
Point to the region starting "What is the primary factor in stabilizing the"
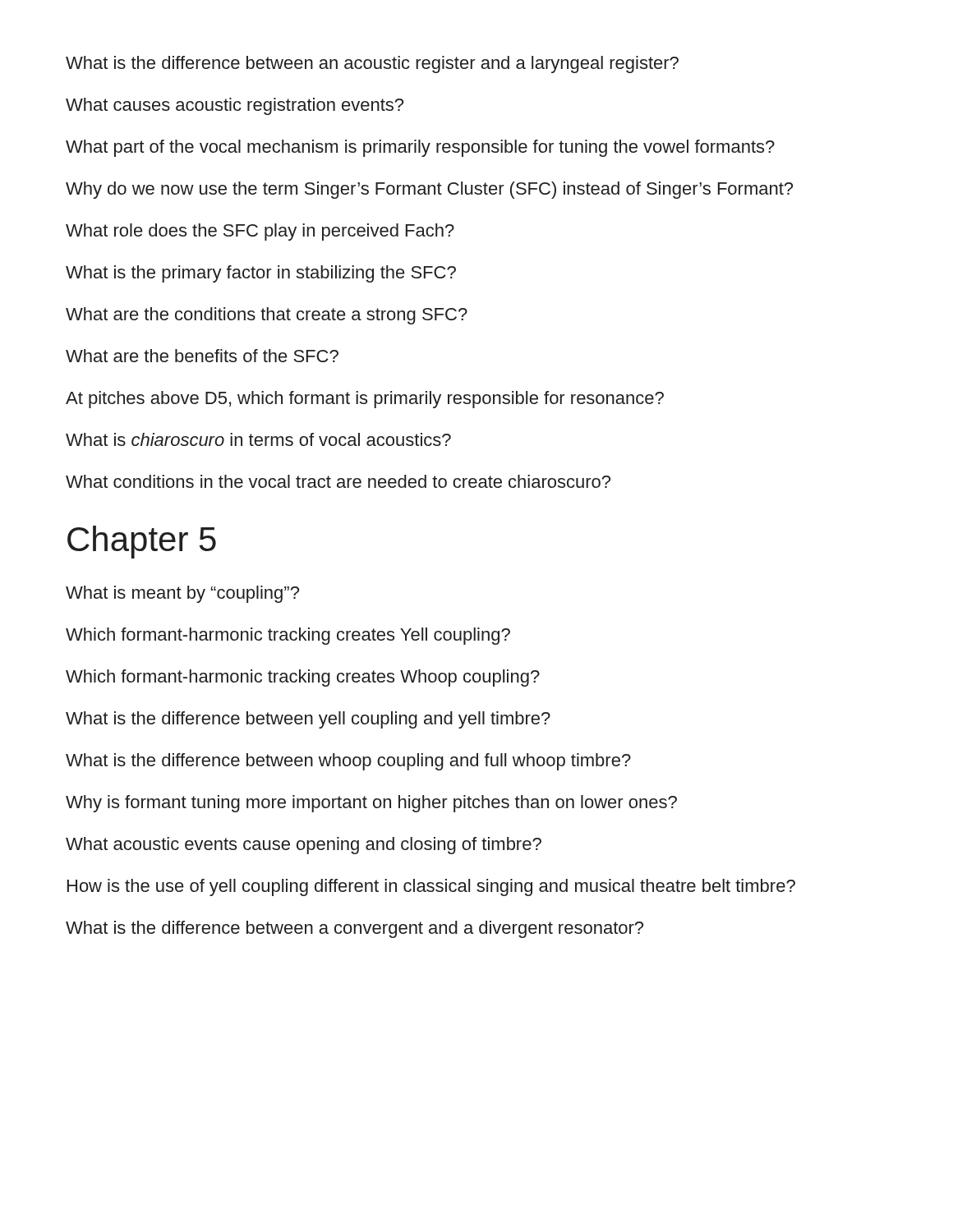tap(261, 272)
